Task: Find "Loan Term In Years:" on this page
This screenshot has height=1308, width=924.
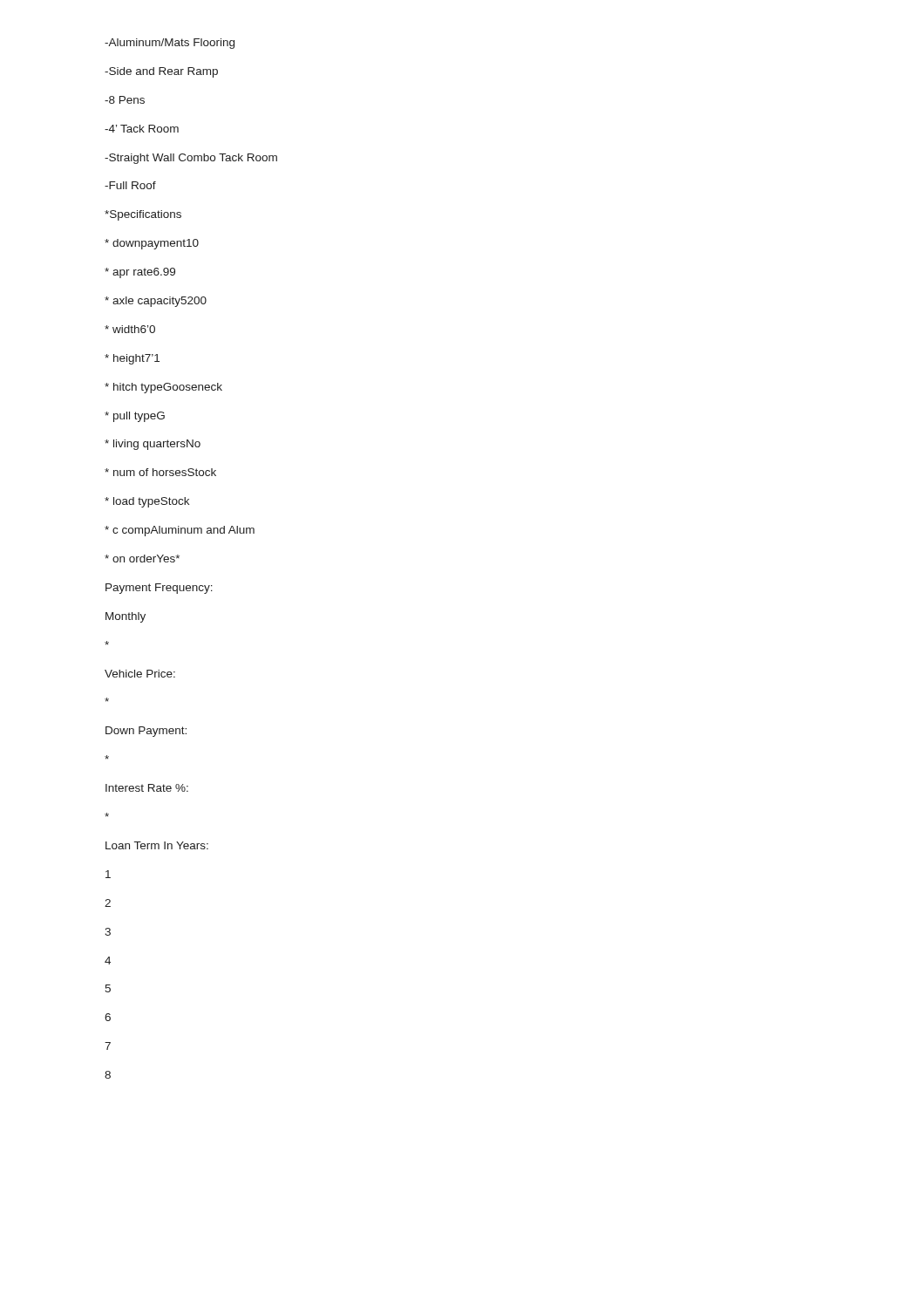Action: click(x=157, y=845)
